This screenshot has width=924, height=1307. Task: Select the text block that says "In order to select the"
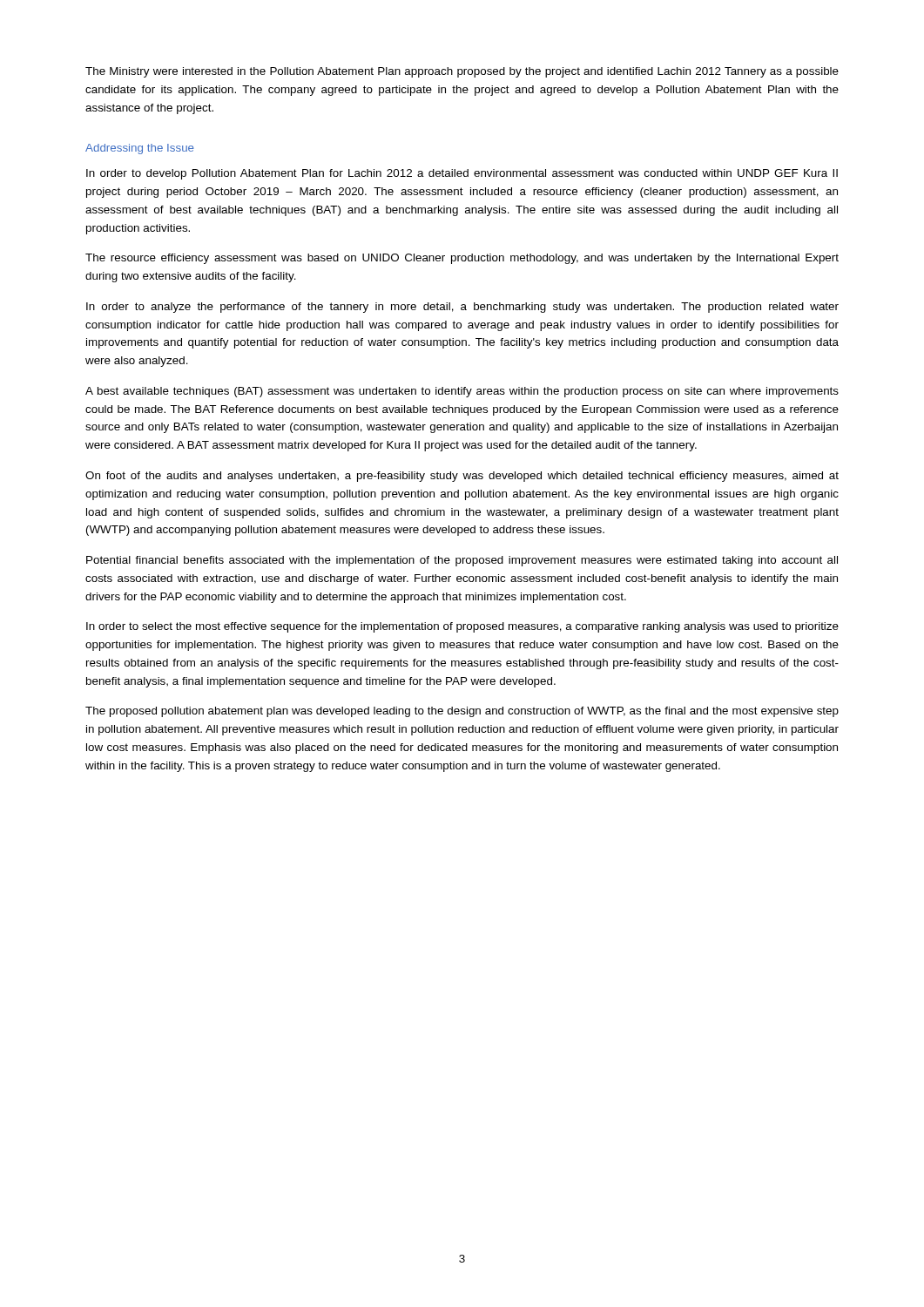(x=462, y=654)
